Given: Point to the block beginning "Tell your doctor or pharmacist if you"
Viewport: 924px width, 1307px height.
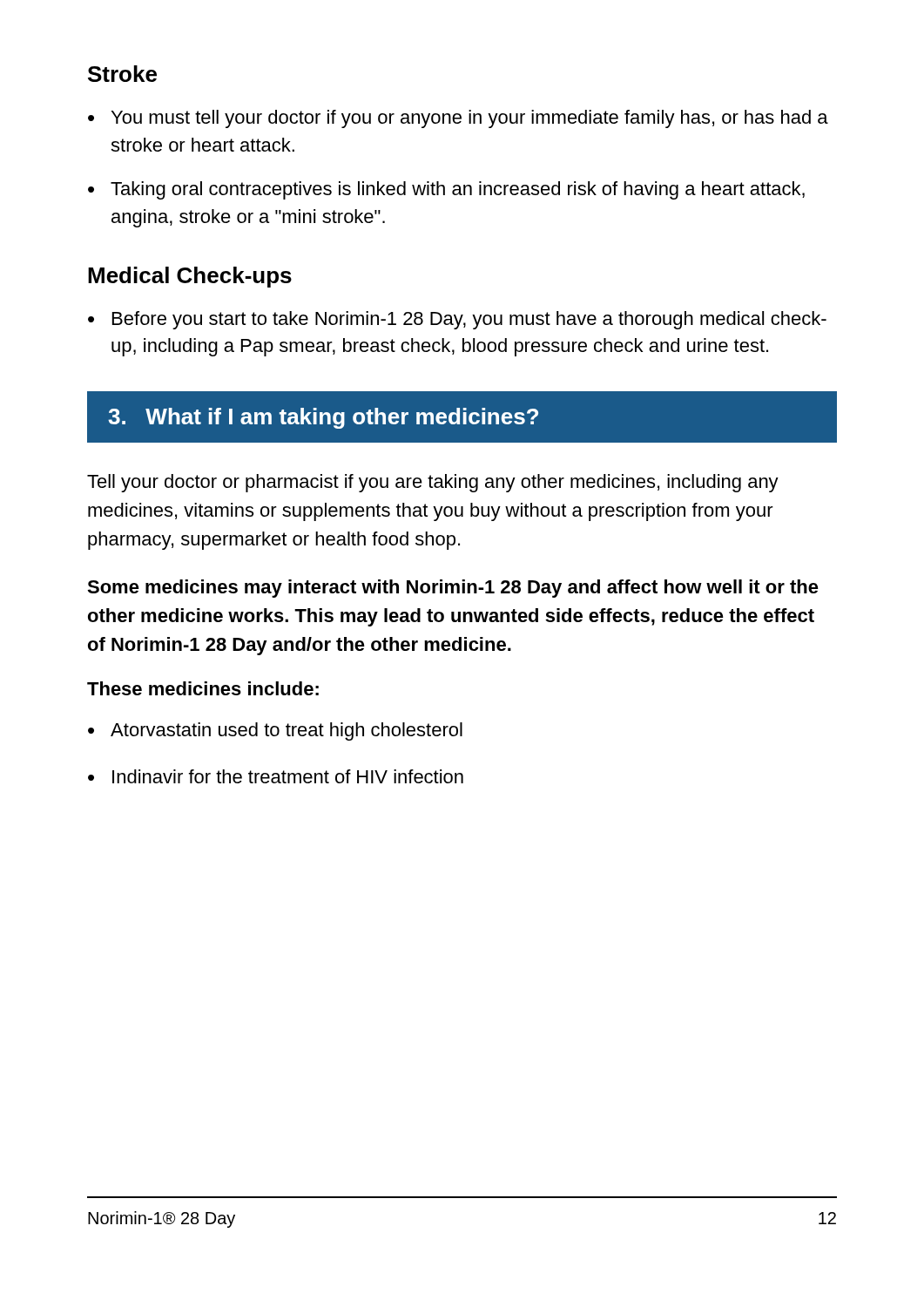Looking at the screenshot, I should pos(433,510).
